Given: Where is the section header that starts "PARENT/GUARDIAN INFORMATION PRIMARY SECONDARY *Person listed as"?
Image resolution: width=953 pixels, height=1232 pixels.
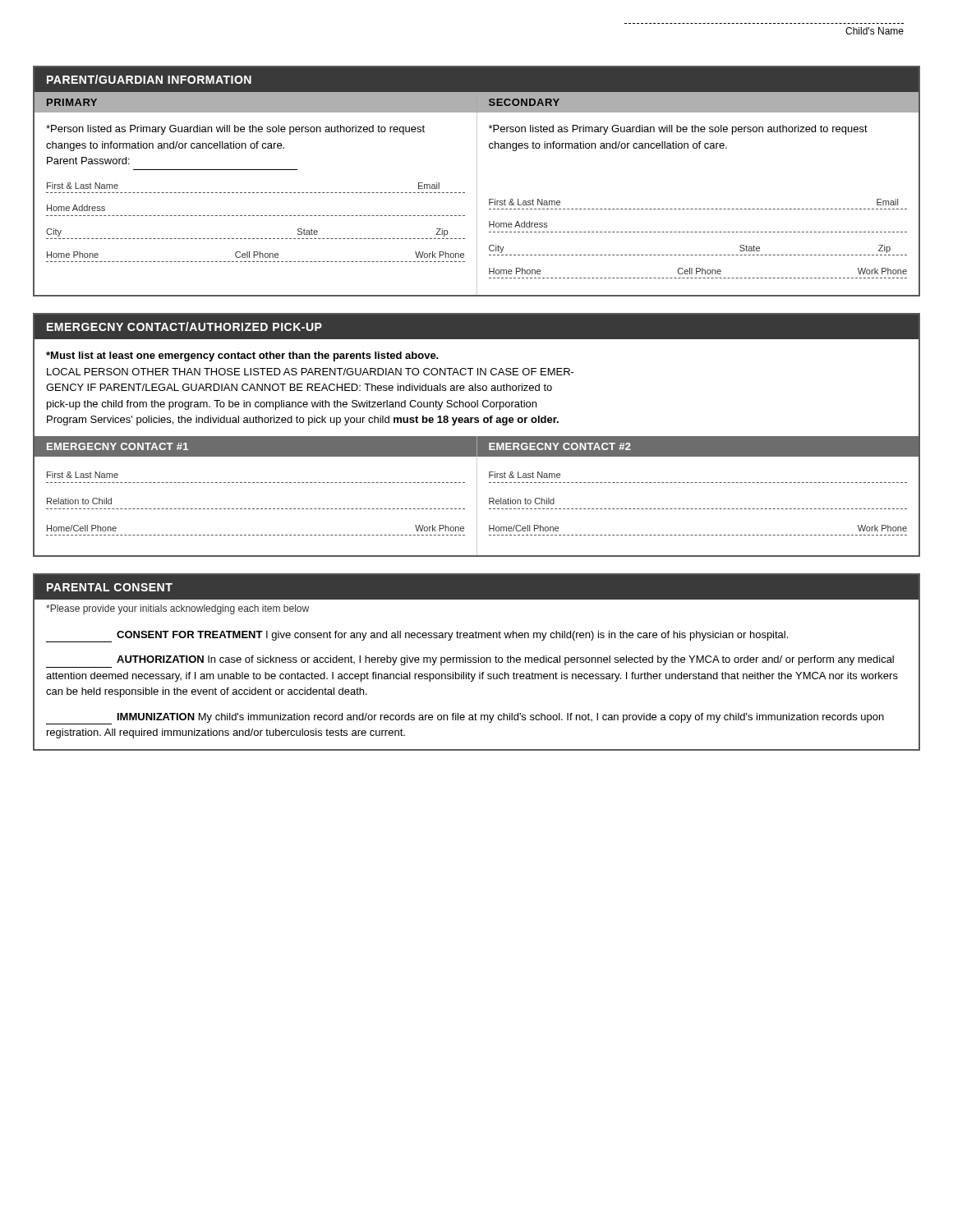Looking at the screenshot, I should click(476, 181).
